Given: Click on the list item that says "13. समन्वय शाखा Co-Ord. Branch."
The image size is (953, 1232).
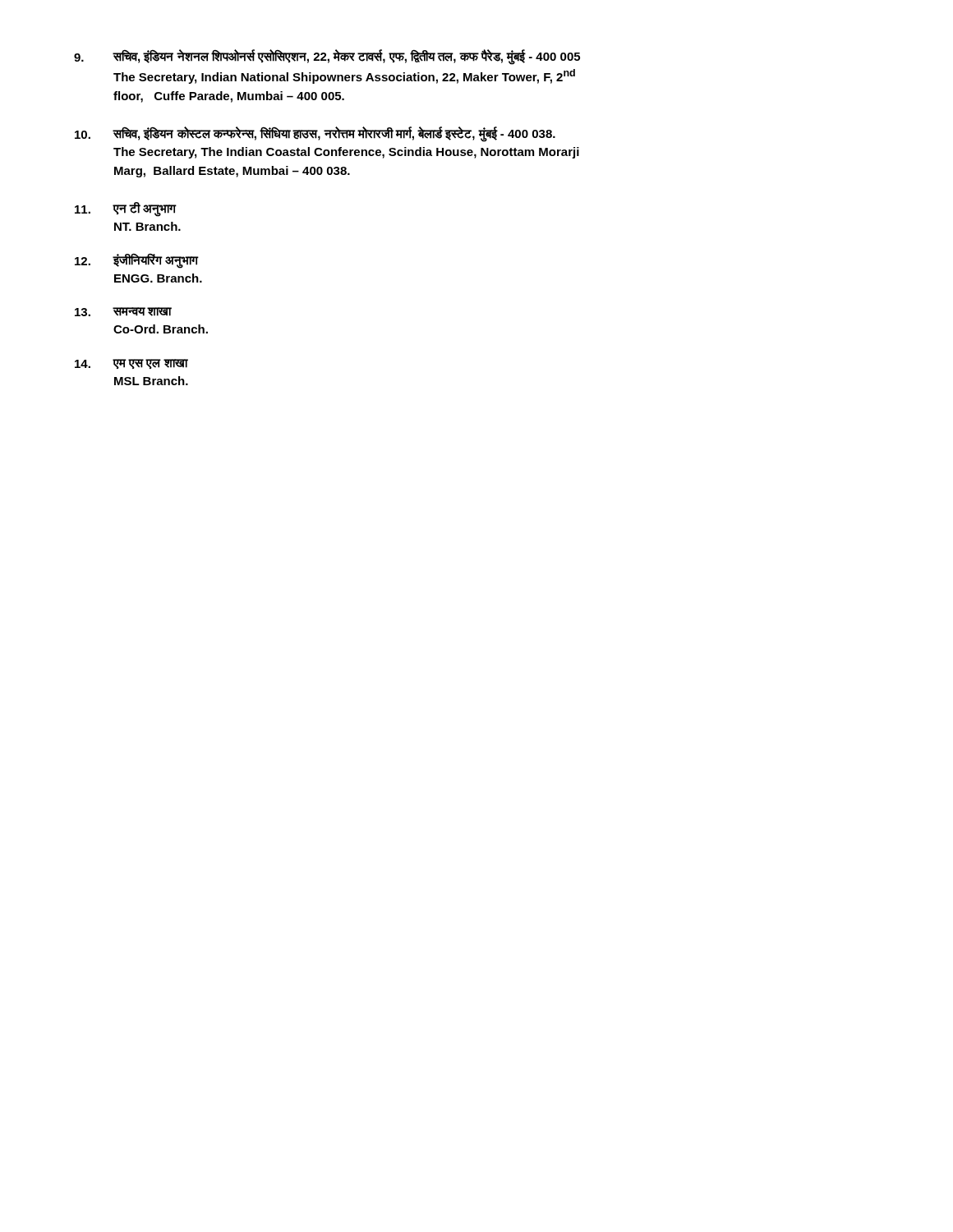Looking at the screenshot, I should coord(123,312).
